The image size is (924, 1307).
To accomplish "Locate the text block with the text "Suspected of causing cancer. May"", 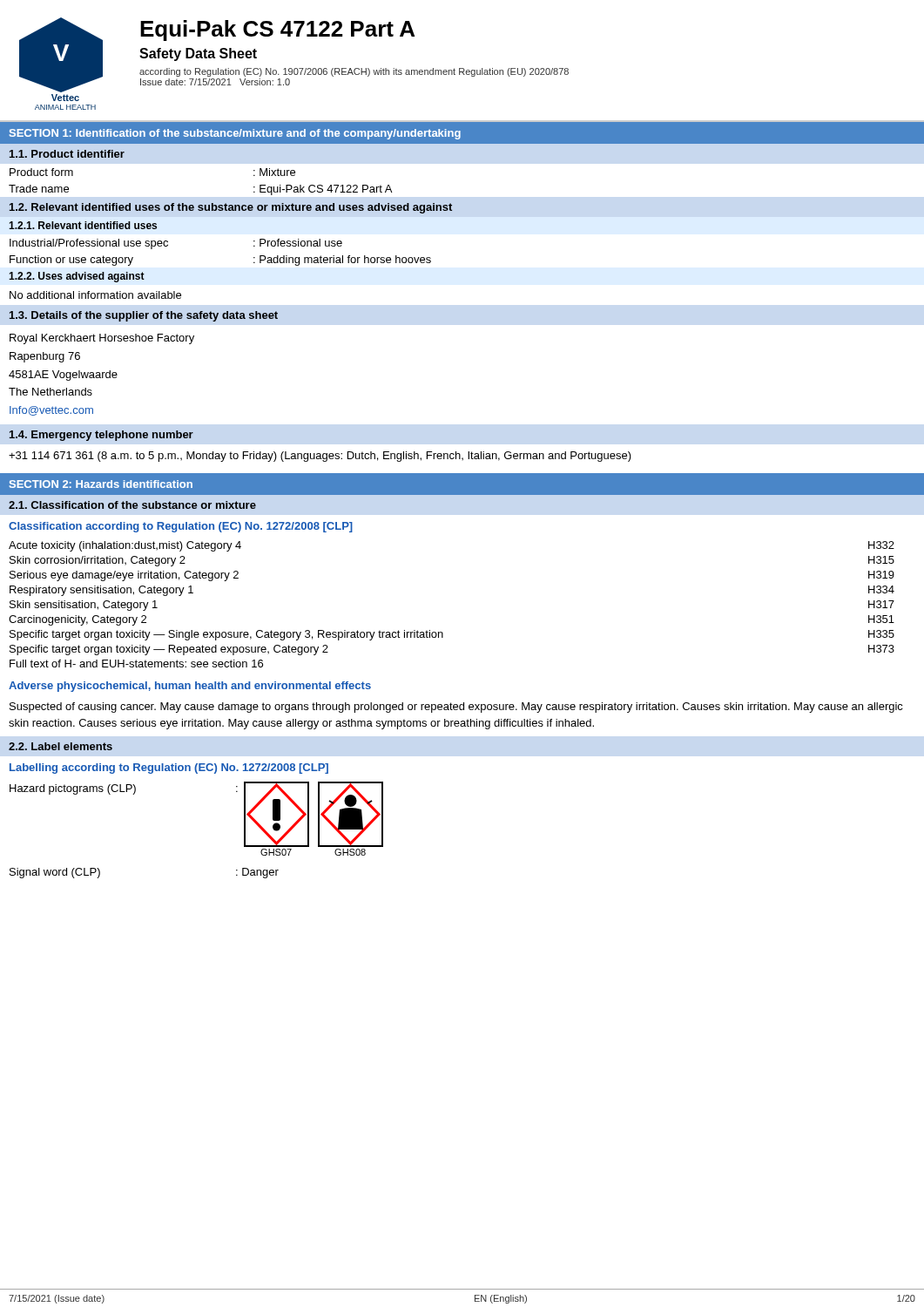I will click(x=456, y=715).
